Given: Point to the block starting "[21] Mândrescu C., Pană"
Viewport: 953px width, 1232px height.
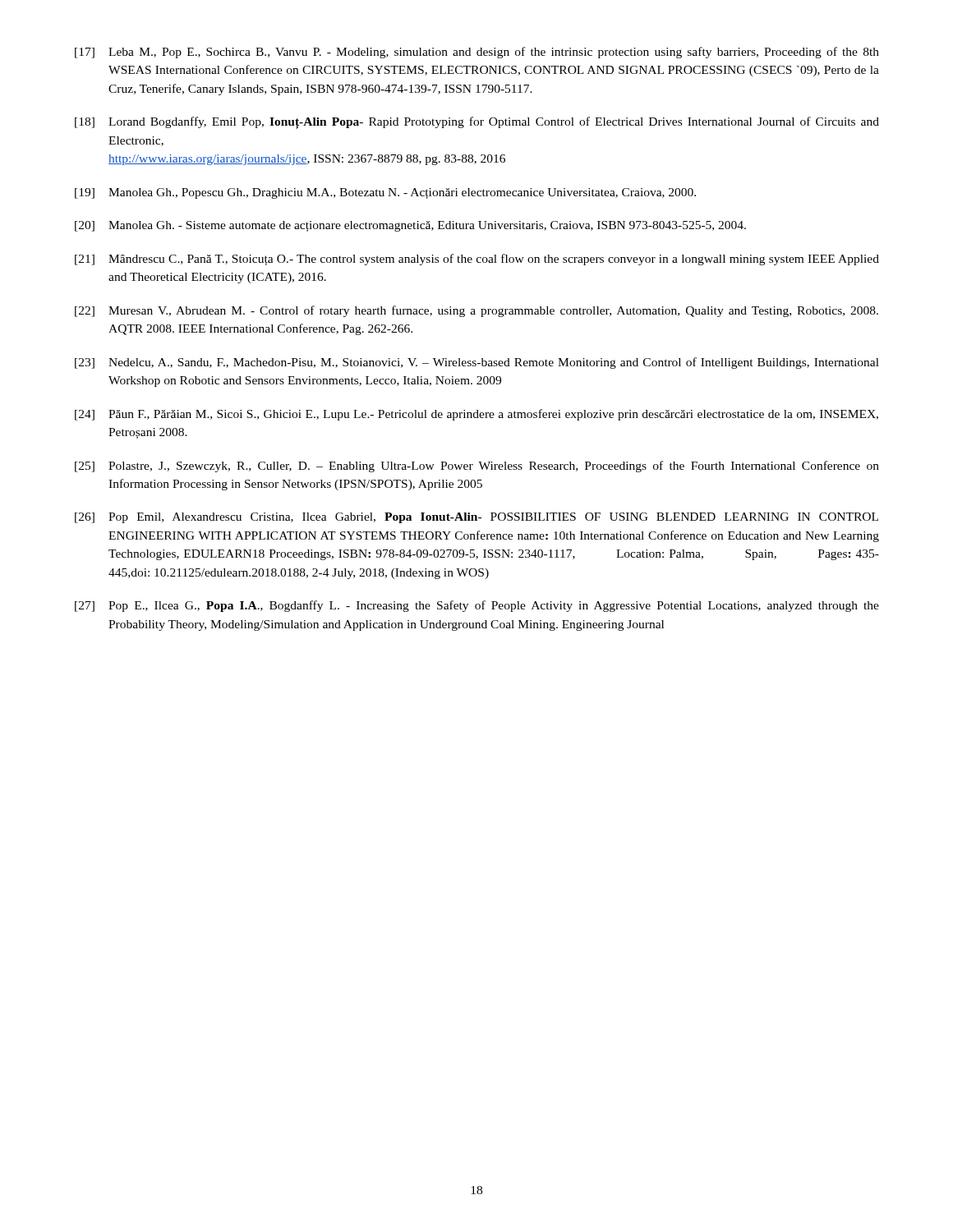Looking at the screenshot, I should 476,268.
